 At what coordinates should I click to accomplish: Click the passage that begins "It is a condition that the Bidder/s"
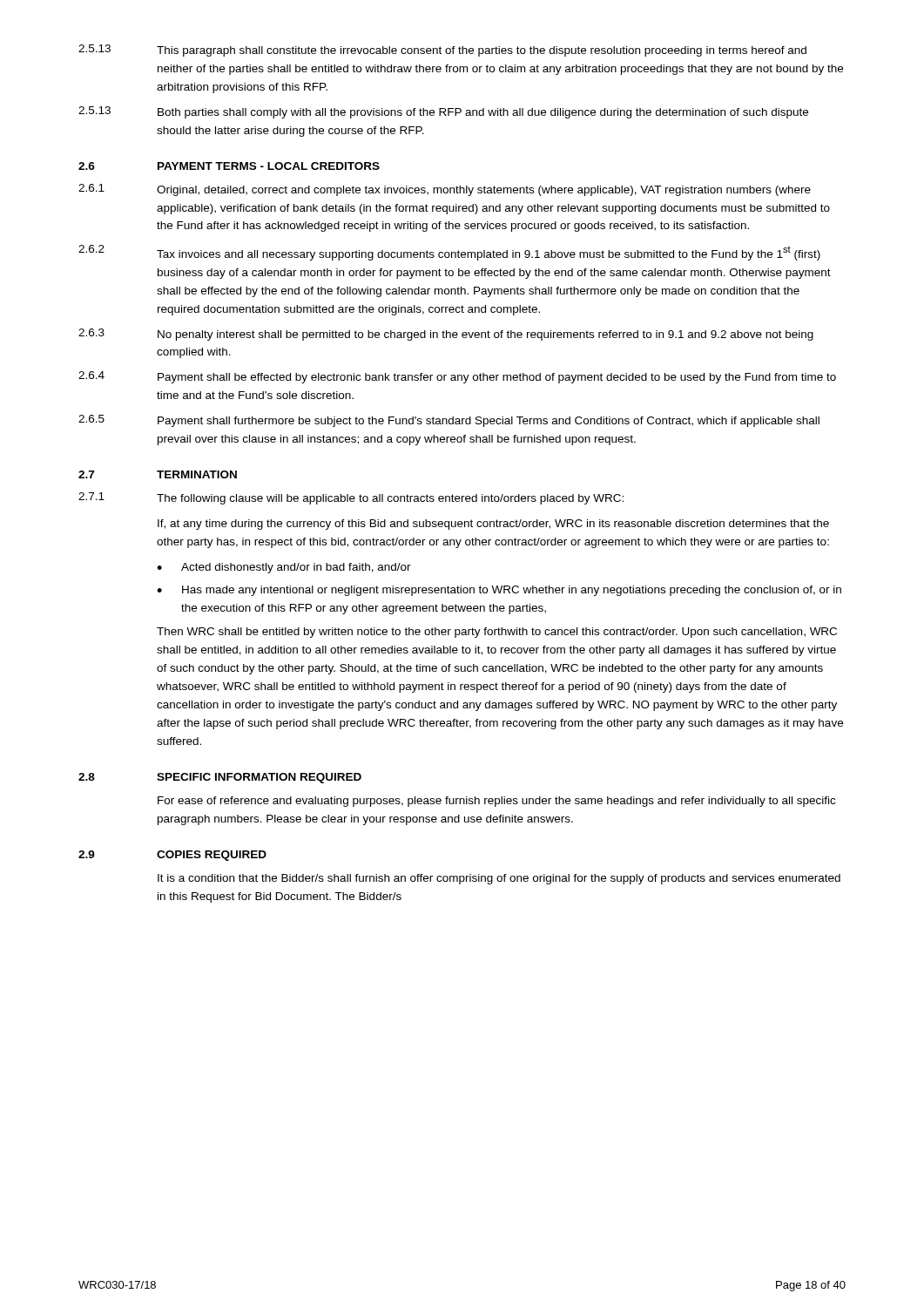pos(462,888)
